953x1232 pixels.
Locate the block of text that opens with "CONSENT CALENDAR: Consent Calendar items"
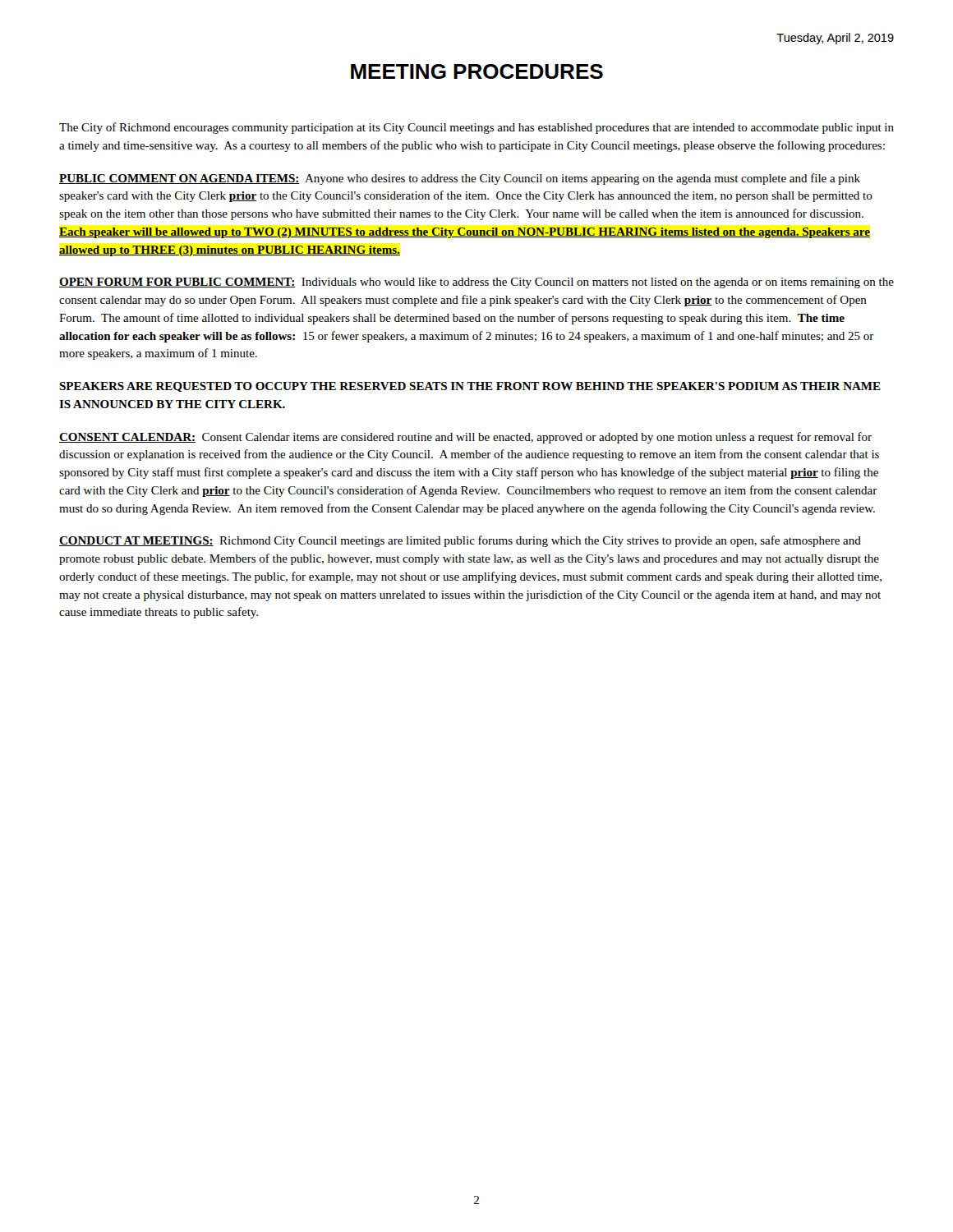click(469, 472)
